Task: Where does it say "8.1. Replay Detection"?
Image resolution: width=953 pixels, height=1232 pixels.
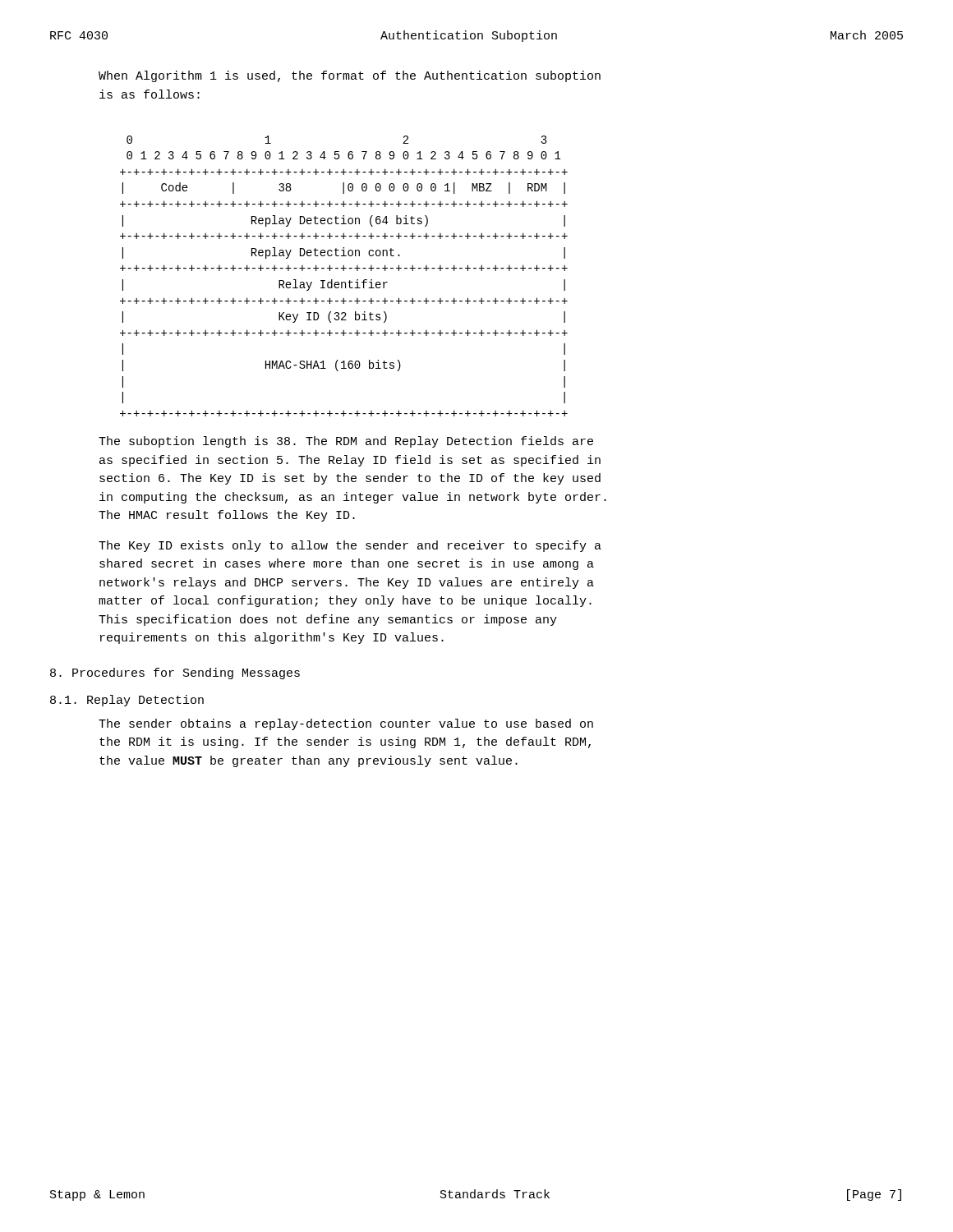Action: (127, 701)
